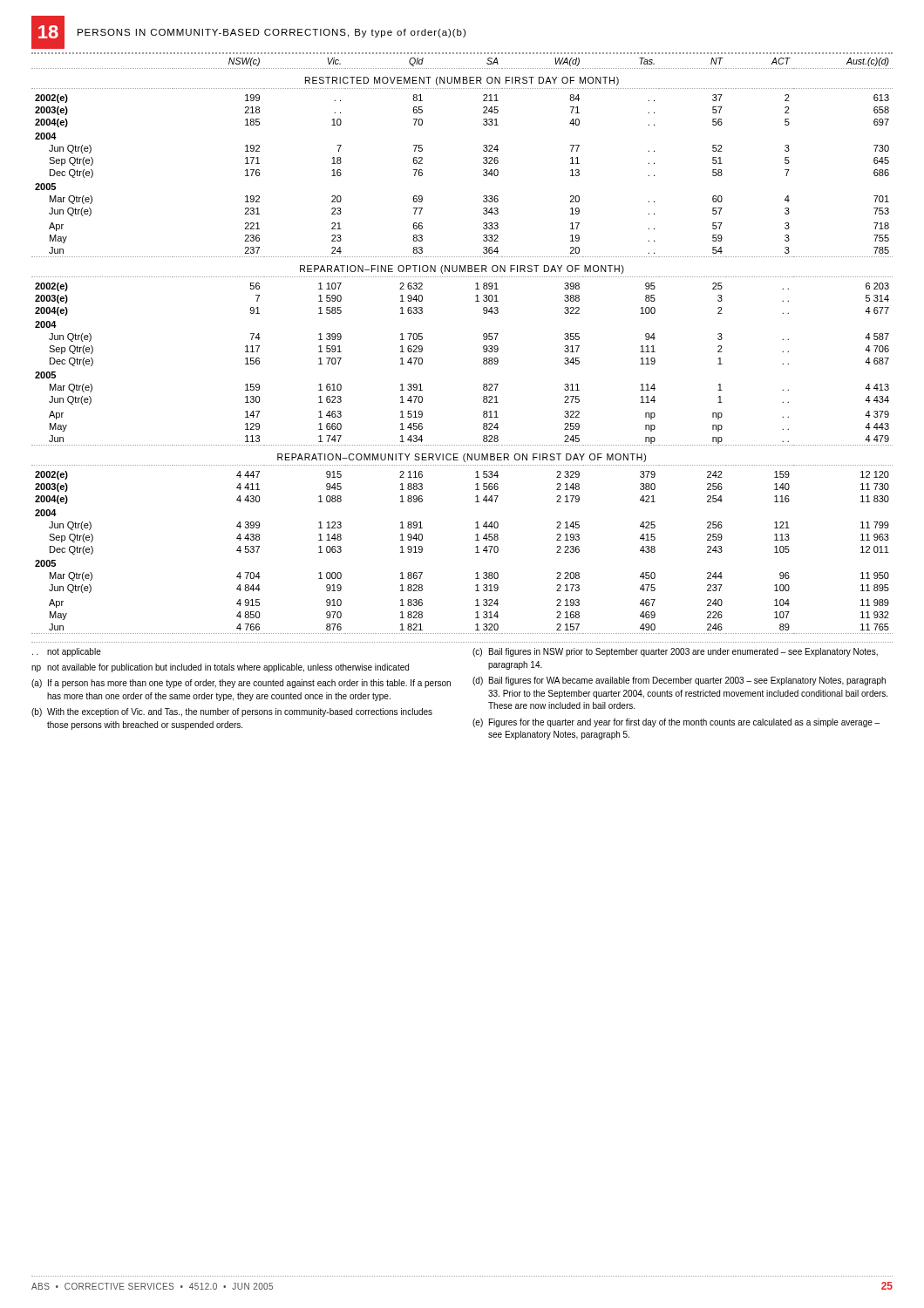Where does it say ". . not applicable"?
Image resolution: width=924 pixels, height=1308 pixels.
pos(66,652)
